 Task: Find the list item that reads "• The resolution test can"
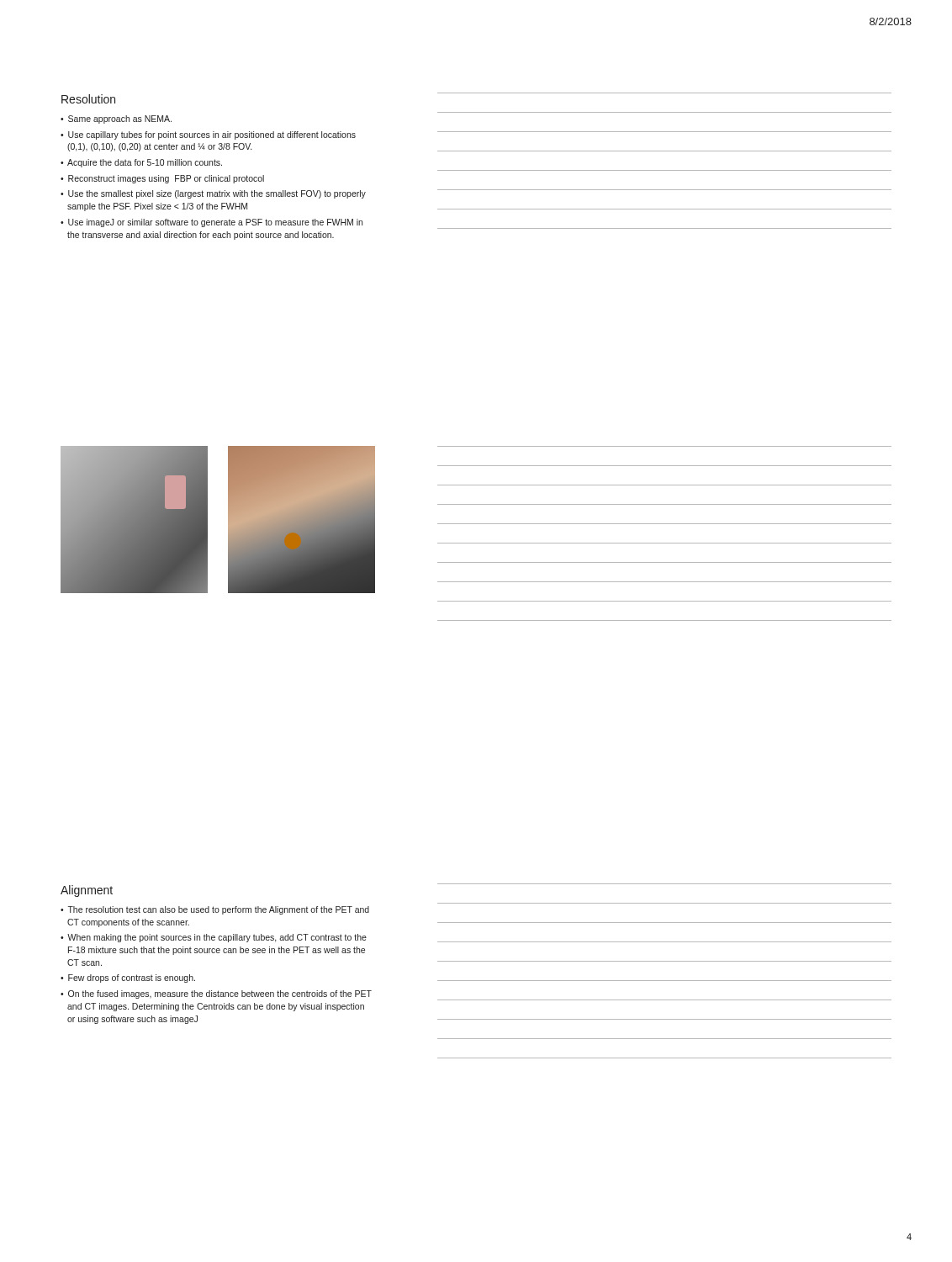[x=215, y=916]
